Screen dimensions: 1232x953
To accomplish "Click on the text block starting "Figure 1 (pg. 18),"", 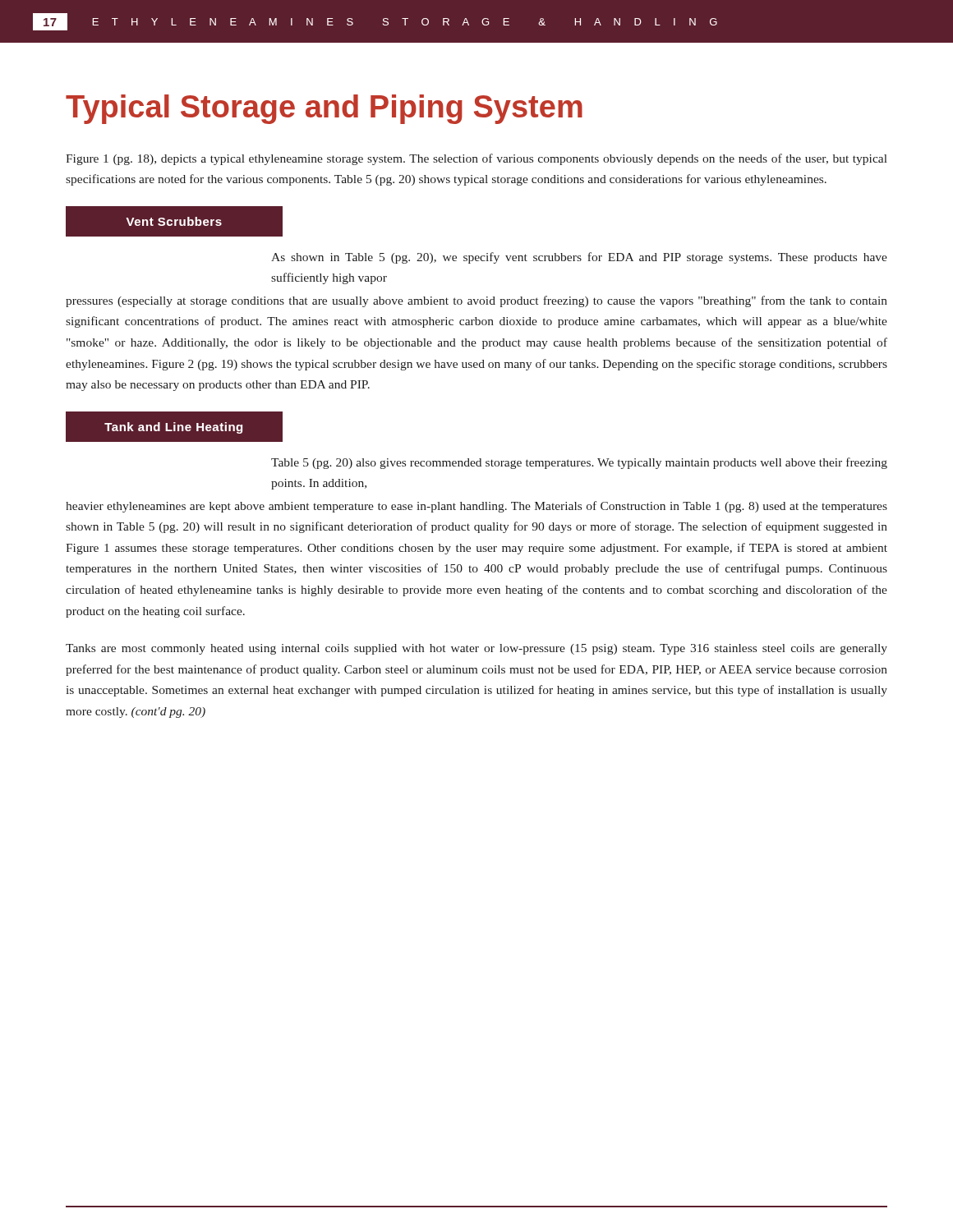I will point(476,168).
